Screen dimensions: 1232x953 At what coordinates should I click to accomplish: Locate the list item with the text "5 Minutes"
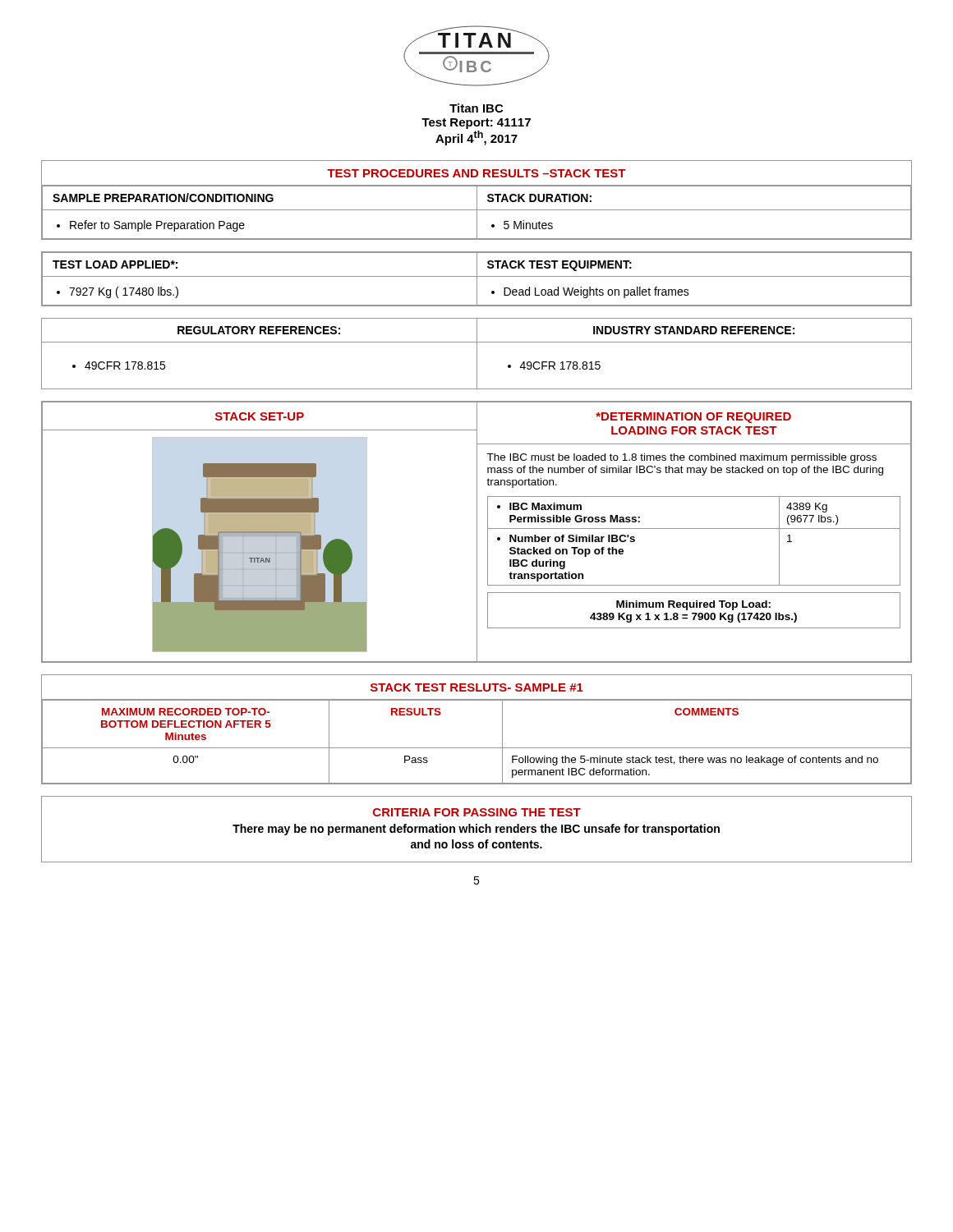click(x=522, y=225)
